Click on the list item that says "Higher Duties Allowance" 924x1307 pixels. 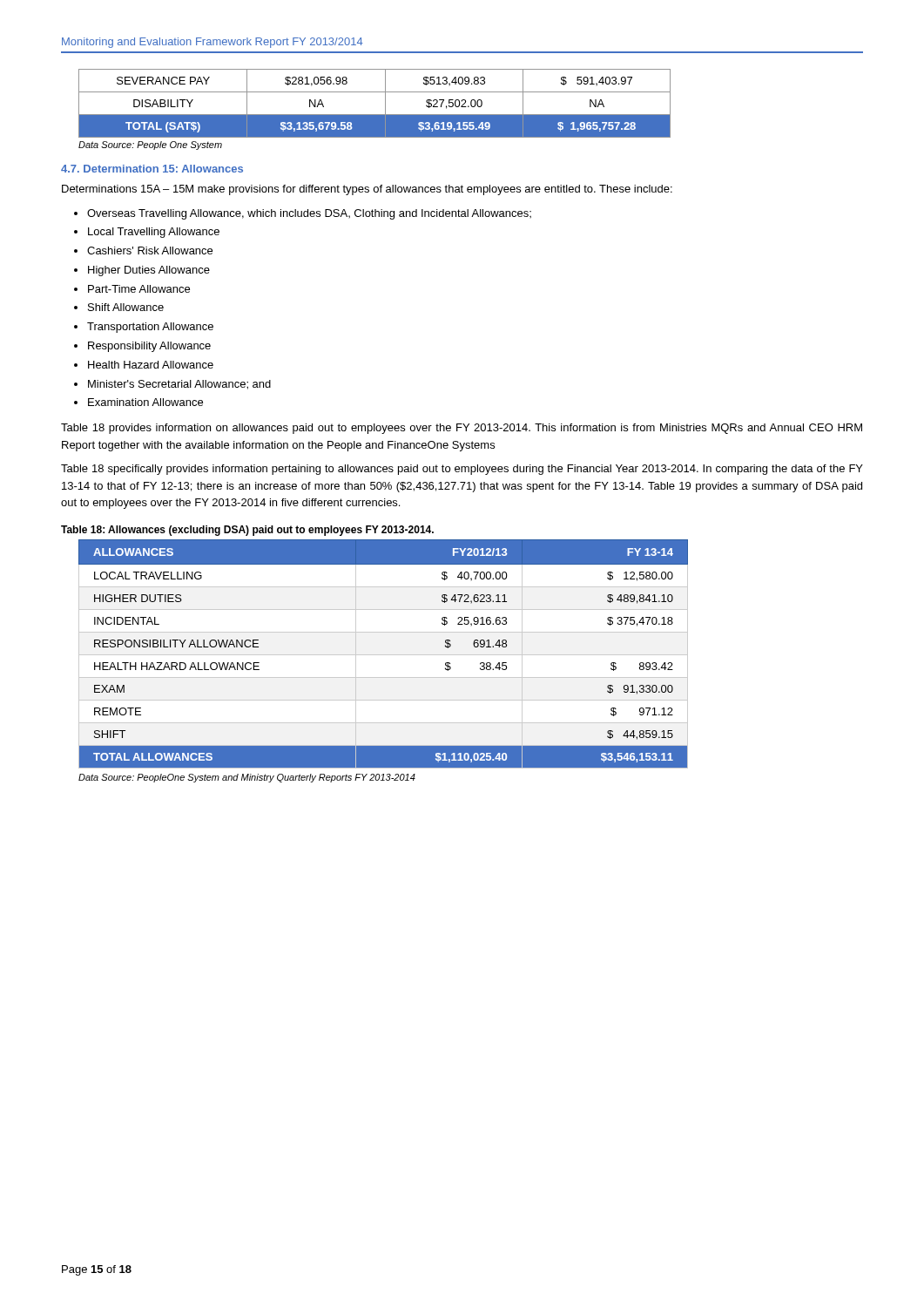coord(148,270)
